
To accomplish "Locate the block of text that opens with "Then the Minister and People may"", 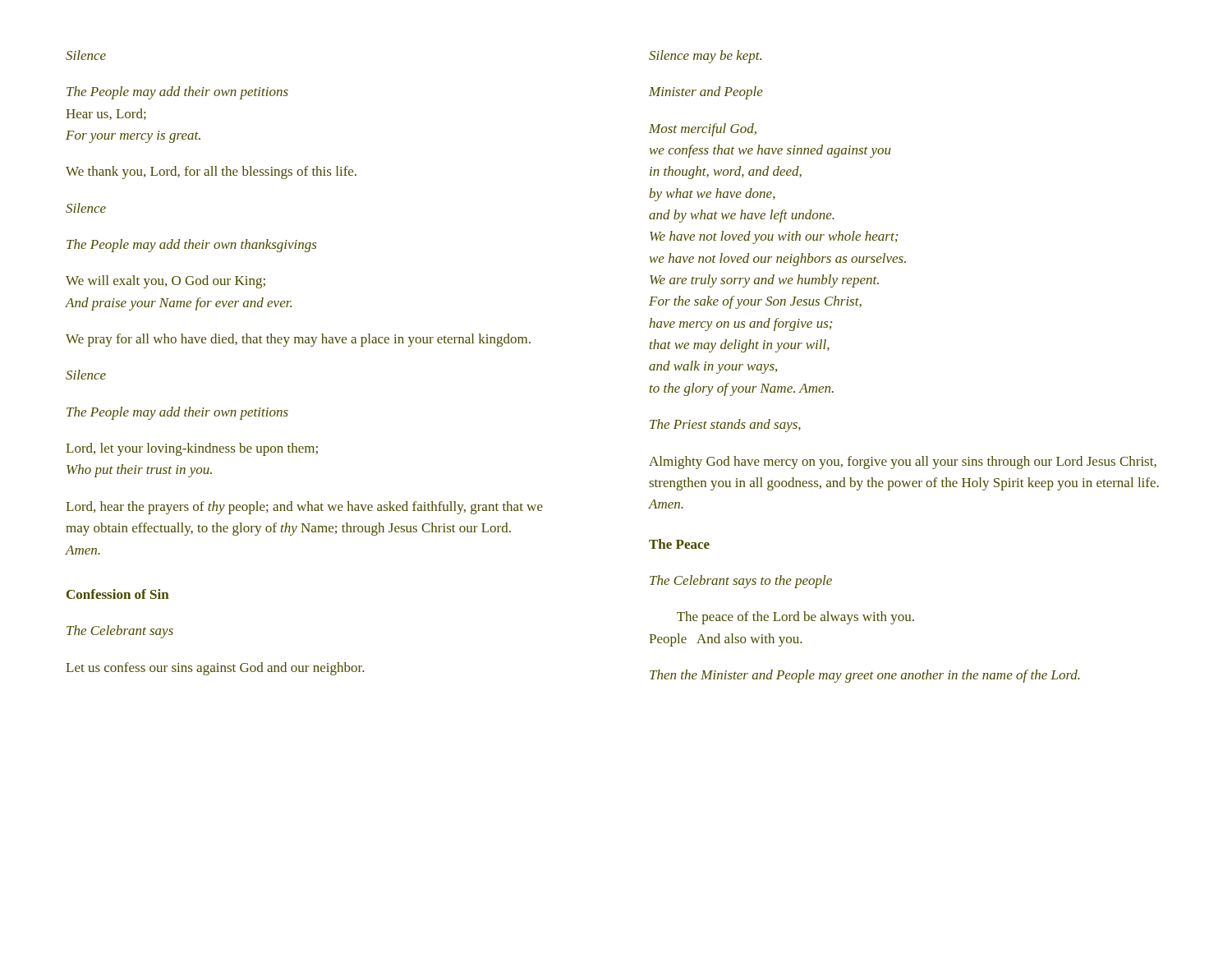I will tap(908, 675).
